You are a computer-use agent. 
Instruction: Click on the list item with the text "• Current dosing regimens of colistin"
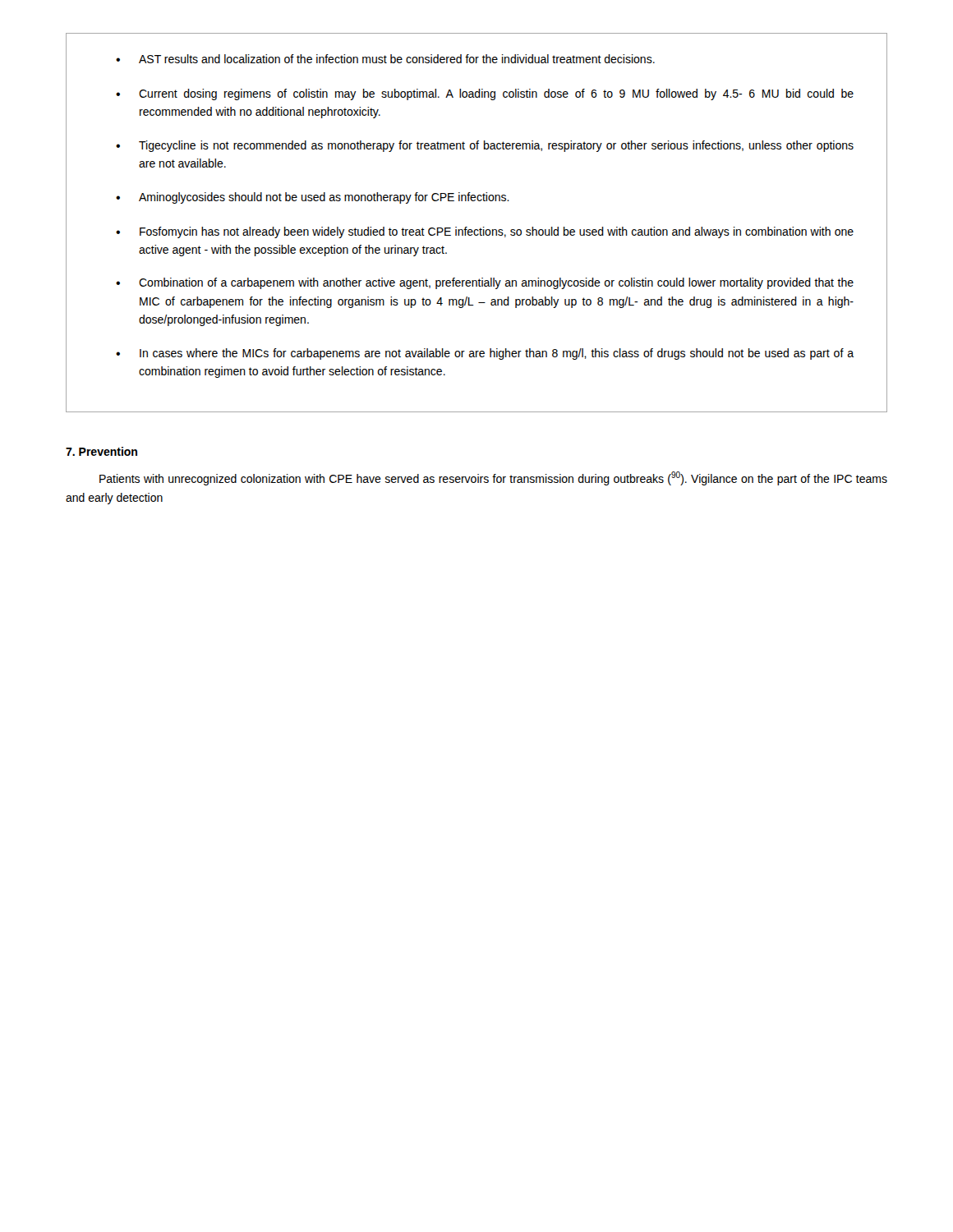(485, 103)
